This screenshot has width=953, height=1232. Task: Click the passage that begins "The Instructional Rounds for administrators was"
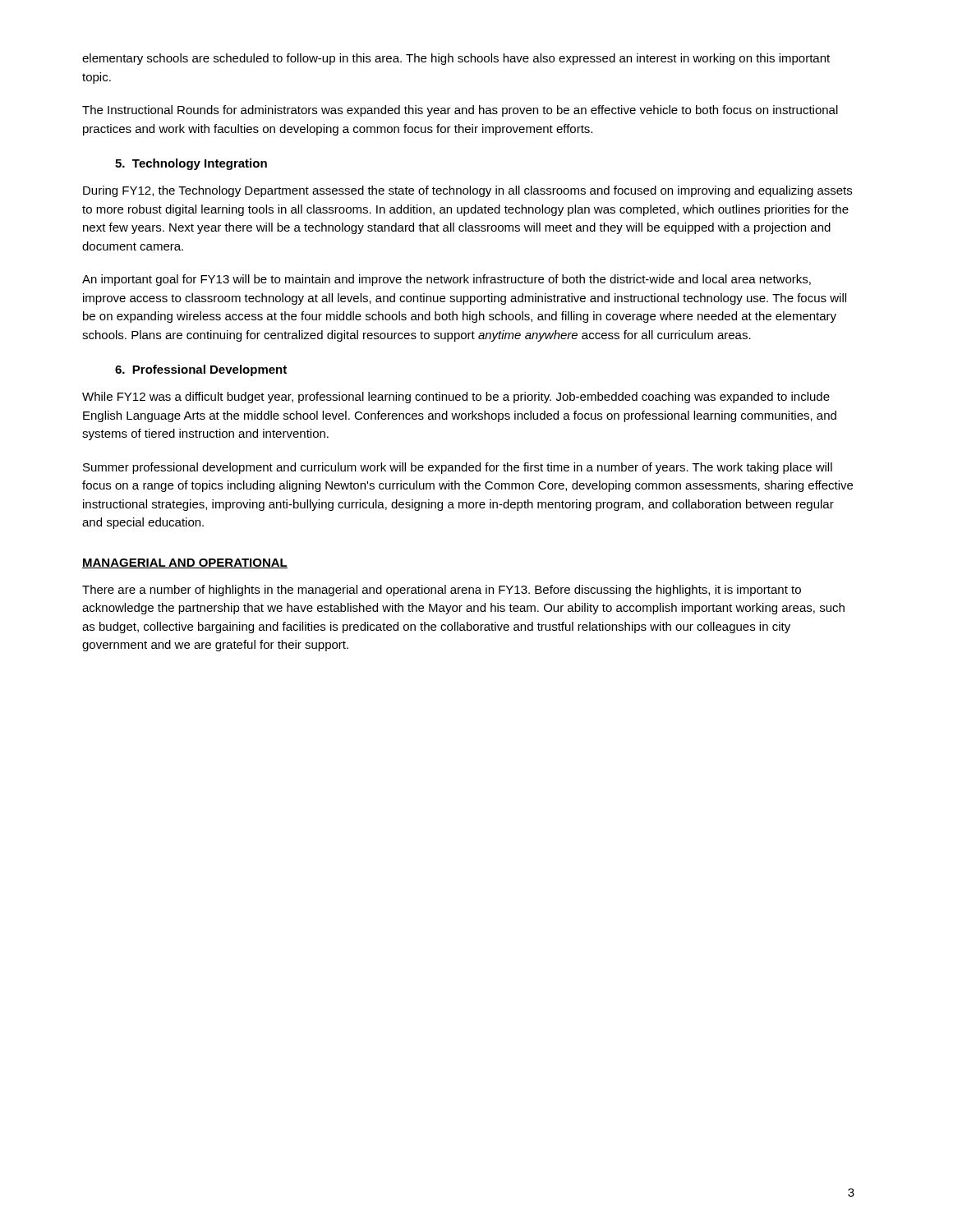[460, 119]
